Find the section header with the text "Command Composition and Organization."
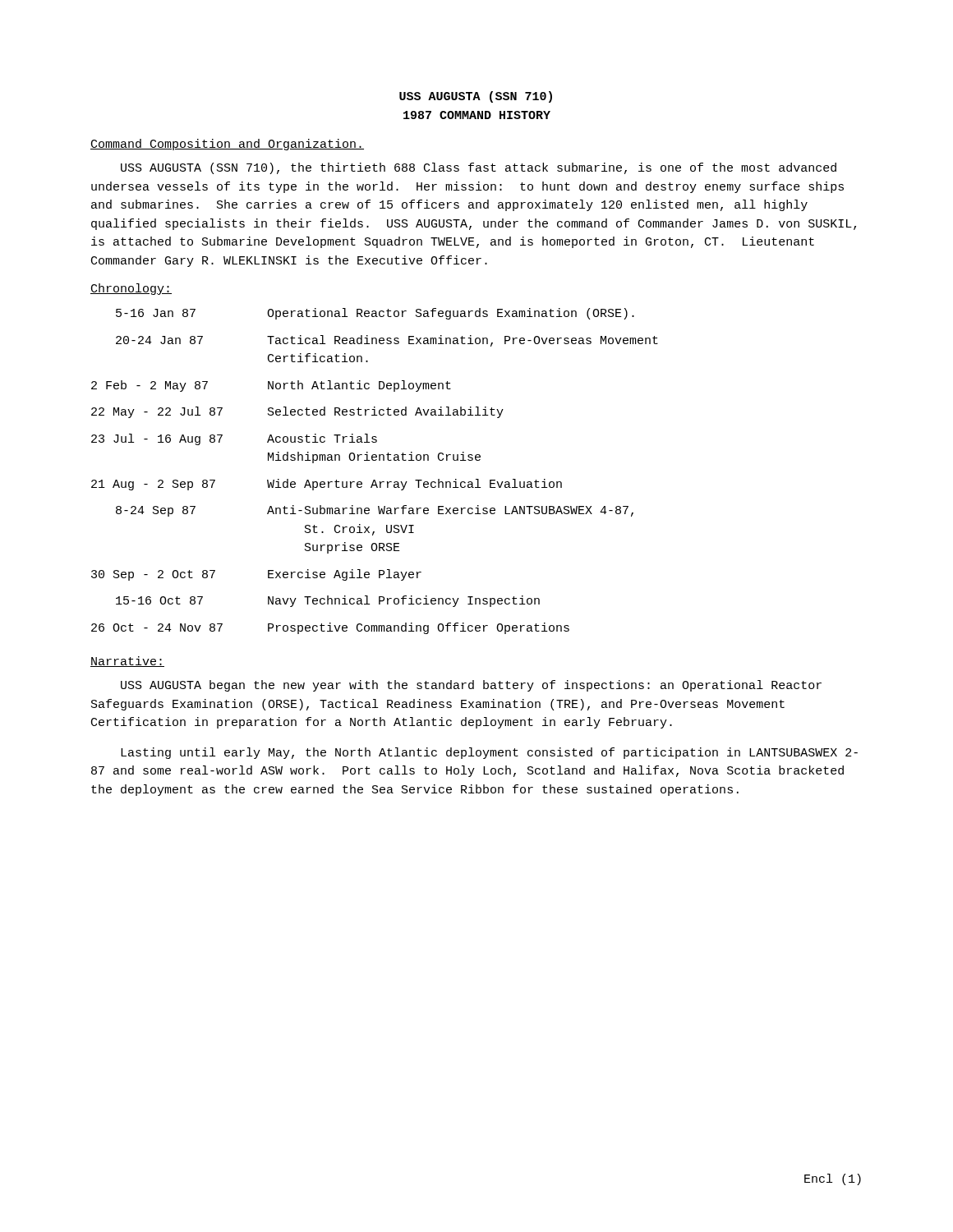 (227, 145)
